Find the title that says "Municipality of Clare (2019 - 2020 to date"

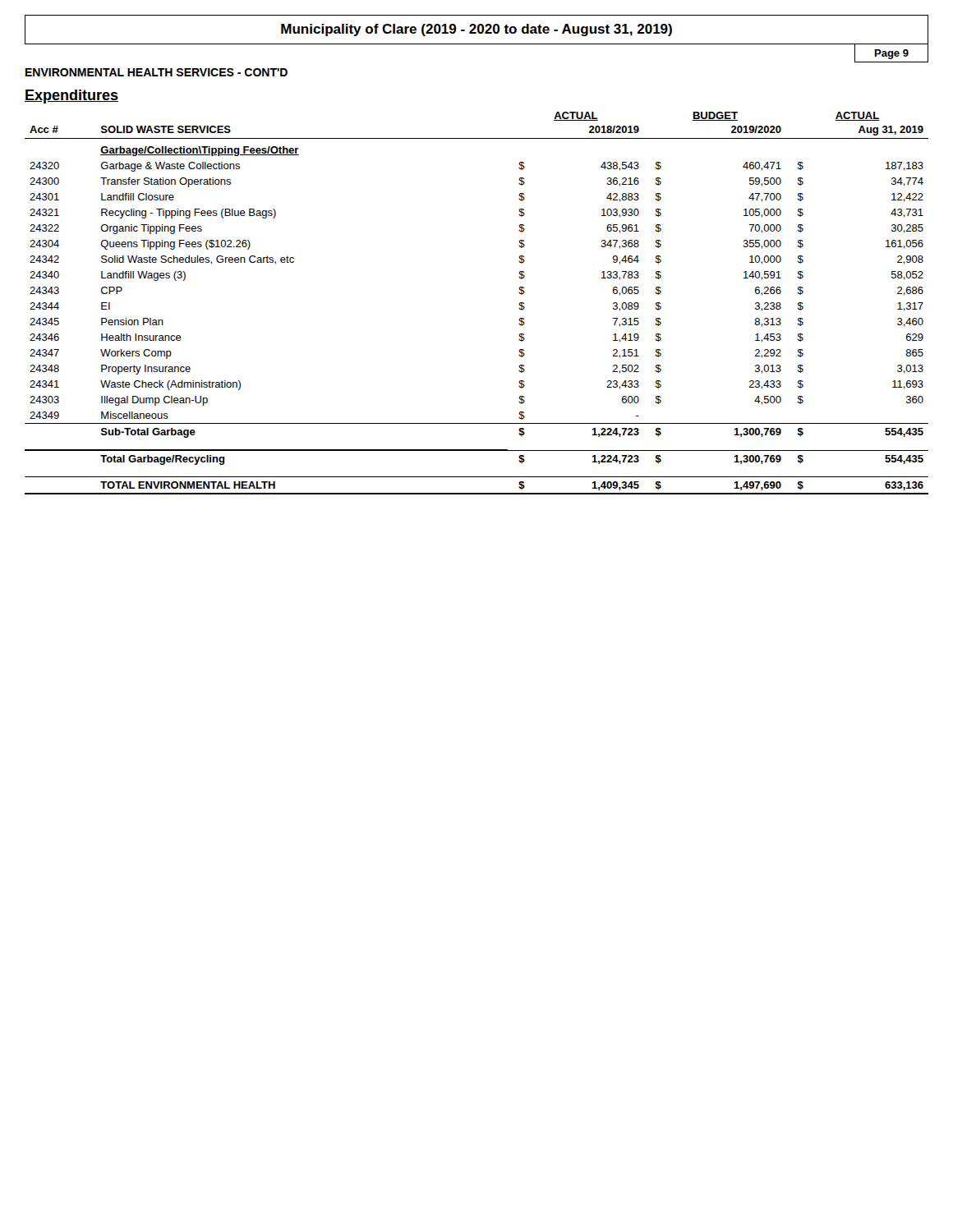(x=476, y=30)
